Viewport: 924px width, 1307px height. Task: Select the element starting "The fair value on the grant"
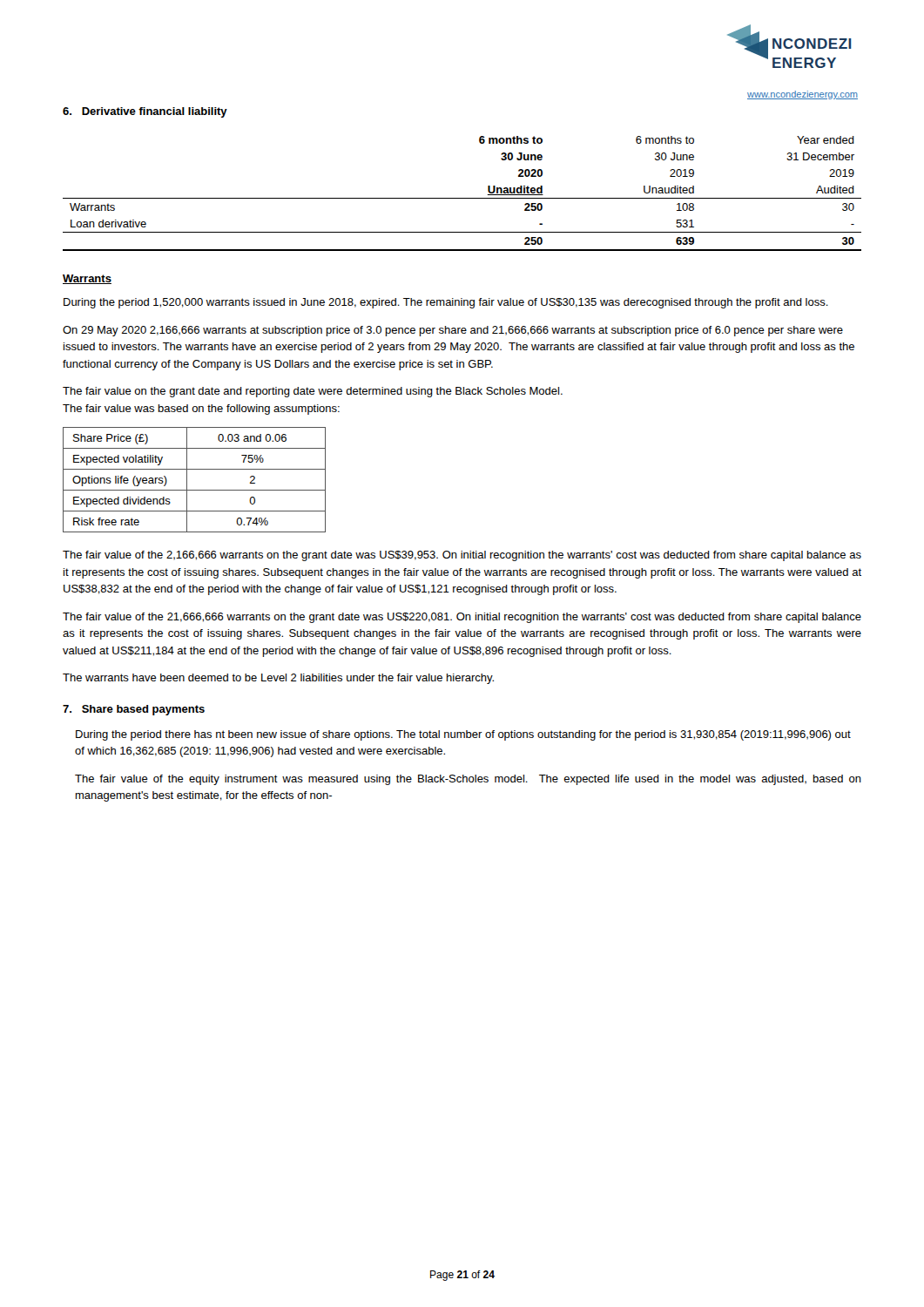pyautogui.click(x=313, y=399)
